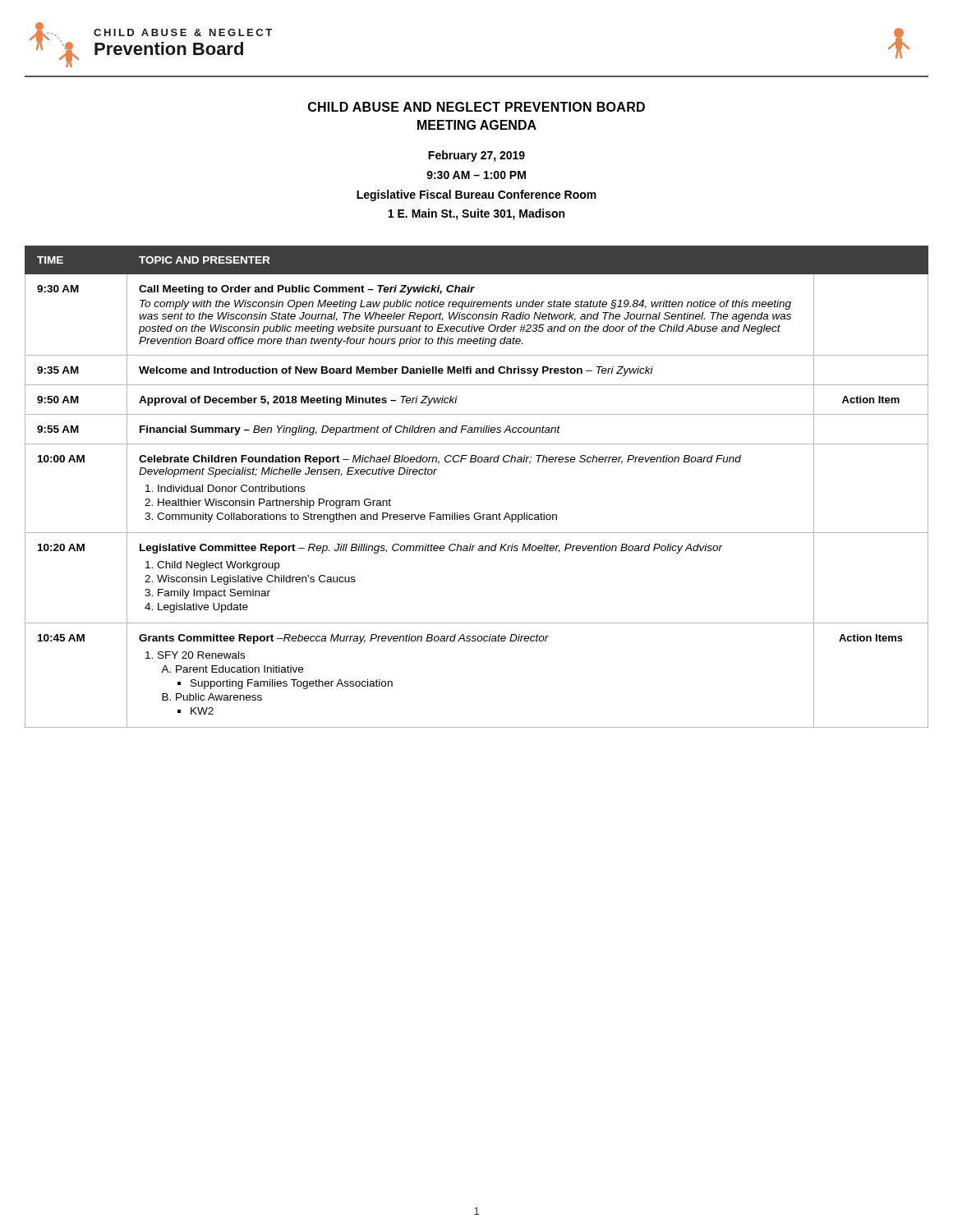Locate the region starting "CHILD ABUSE AND NEGLECT PREVENTION BOARD MEETING"
This screenshot has height=1232, width=953.
coord(476,162)
